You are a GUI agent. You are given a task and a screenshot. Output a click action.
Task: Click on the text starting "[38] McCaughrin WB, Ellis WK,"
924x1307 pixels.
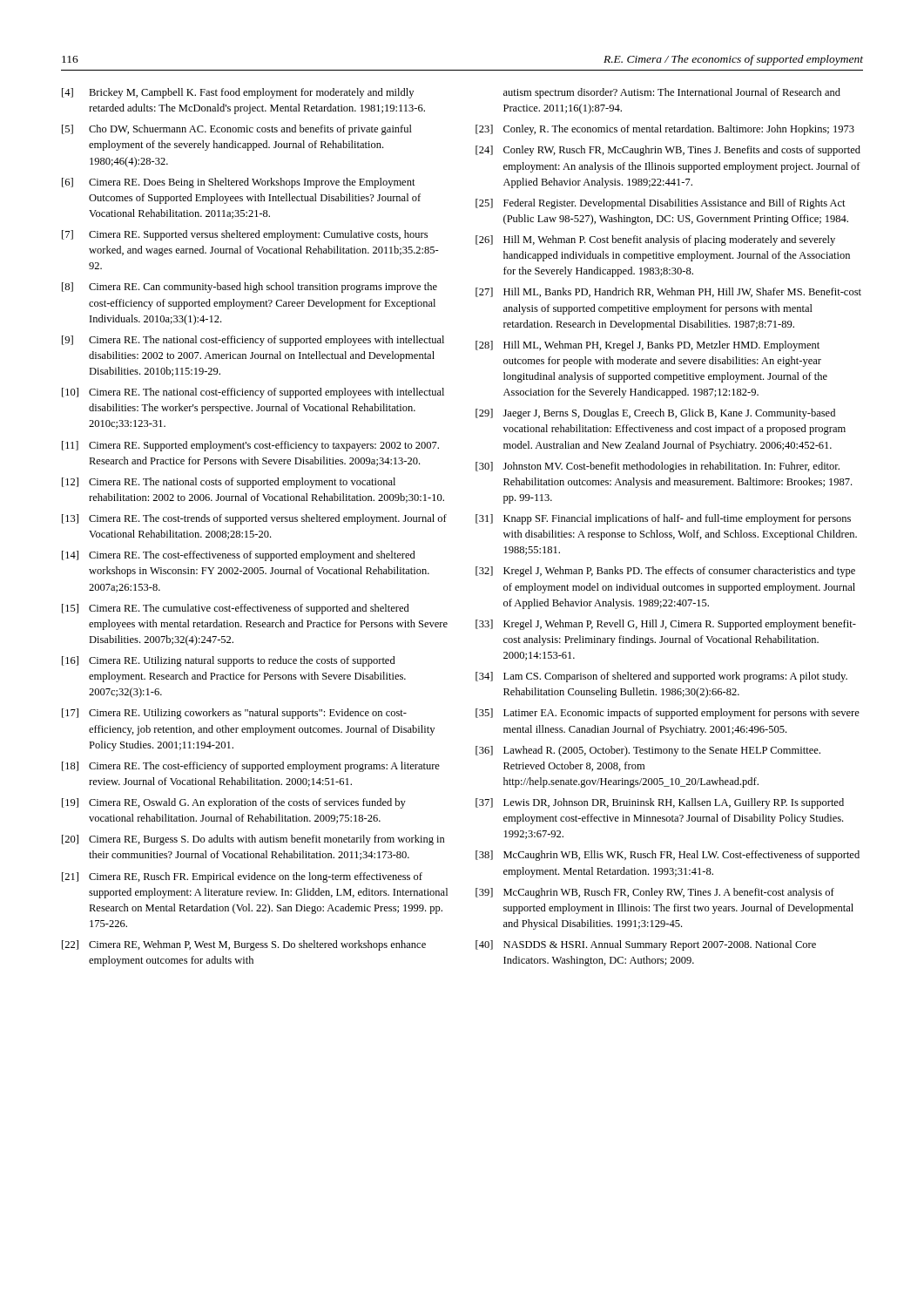coord(669,863)
